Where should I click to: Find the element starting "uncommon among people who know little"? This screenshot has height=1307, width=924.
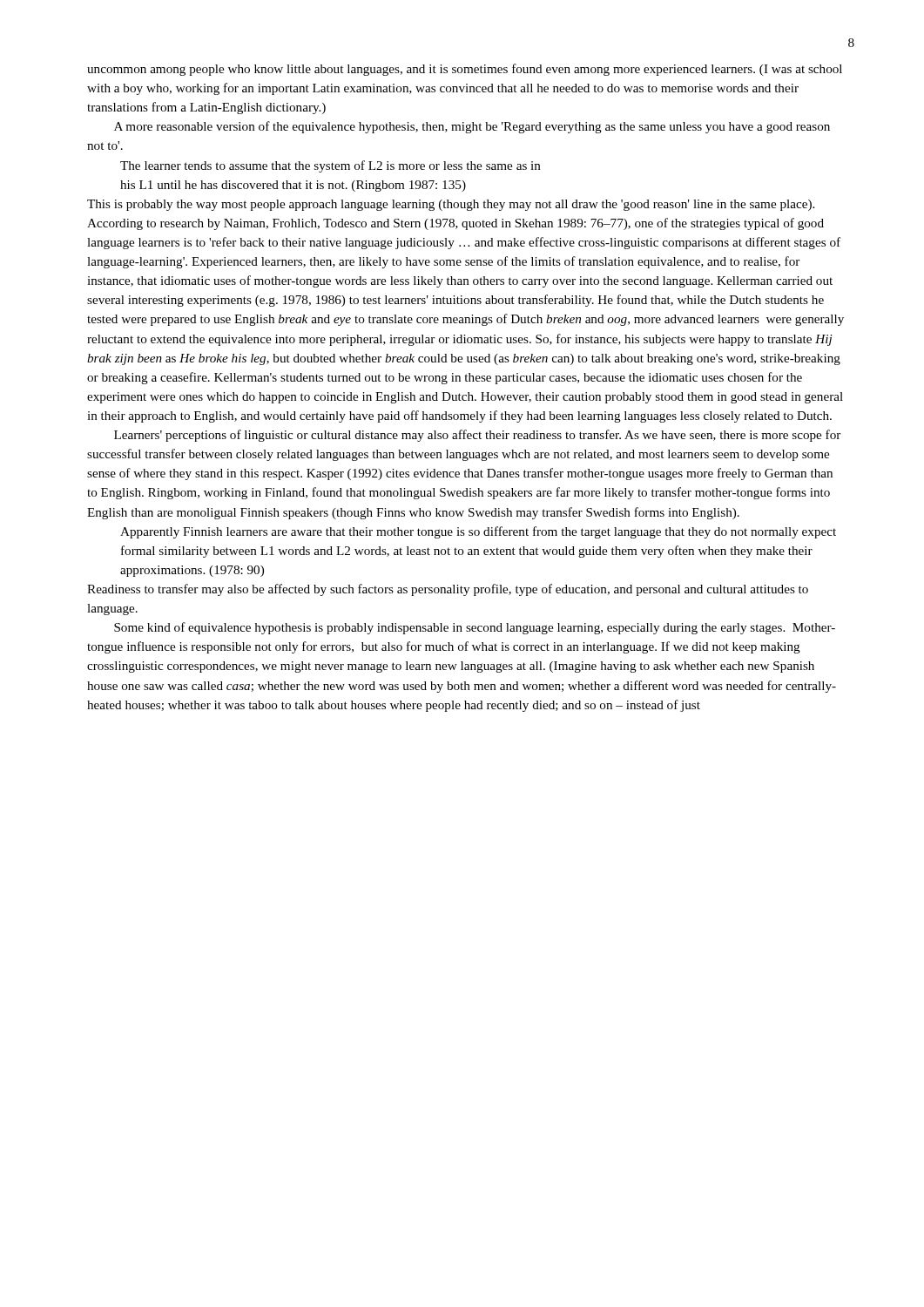pyautogui.click(x=466, y=387)
